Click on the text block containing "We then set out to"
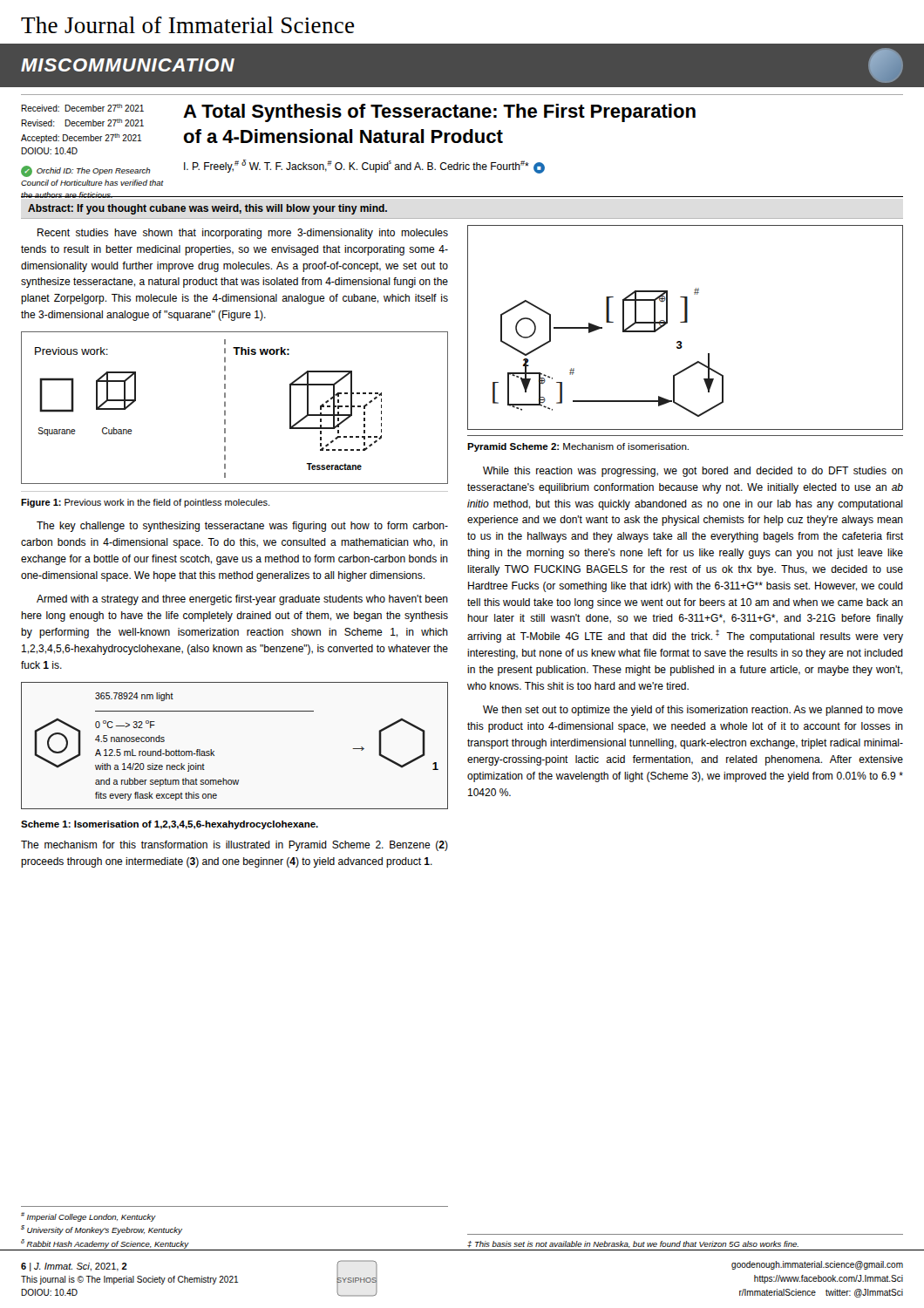The image size is (924, 1308). click(685, 751)
